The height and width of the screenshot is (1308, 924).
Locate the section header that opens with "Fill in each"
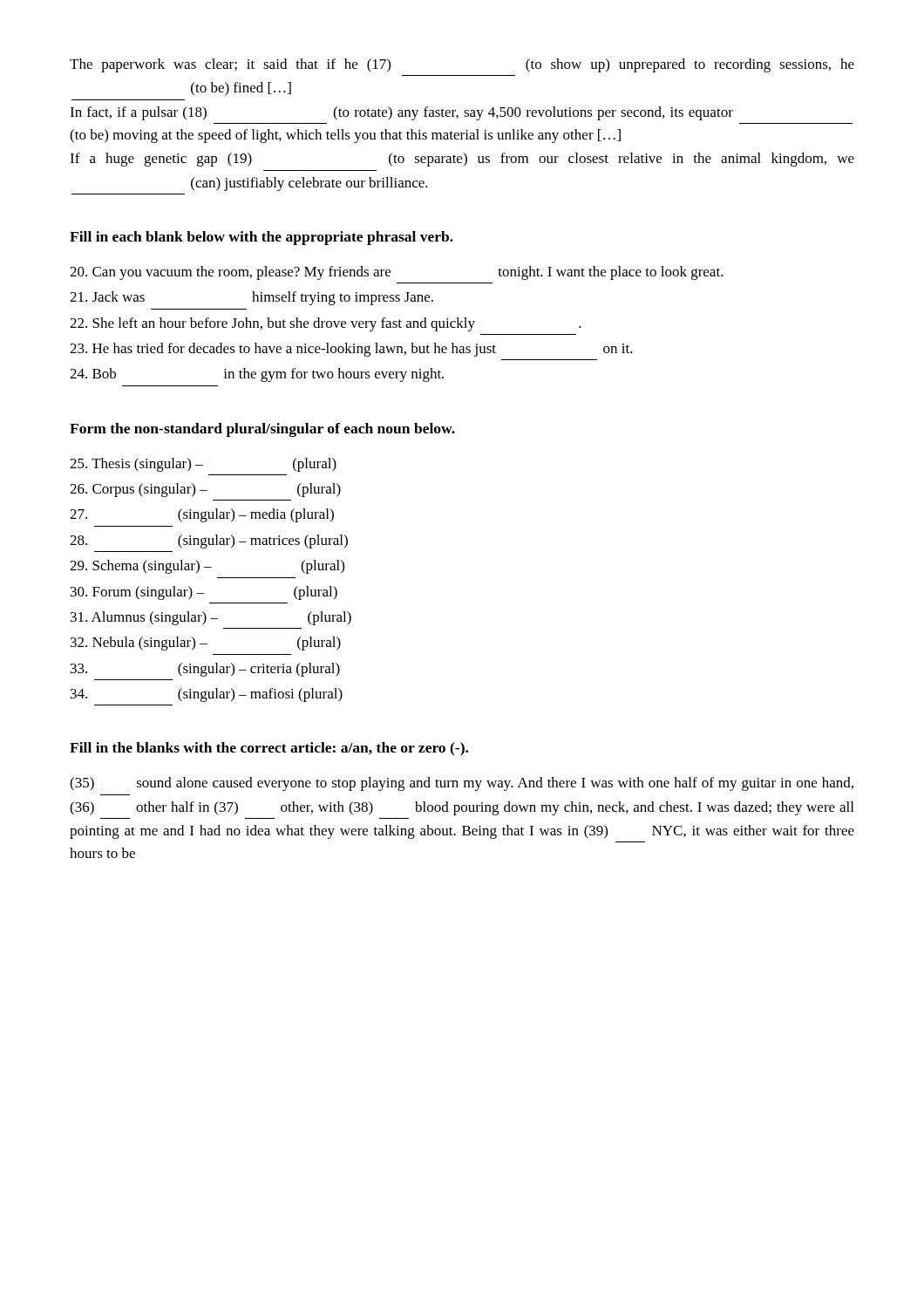point(262,236)
